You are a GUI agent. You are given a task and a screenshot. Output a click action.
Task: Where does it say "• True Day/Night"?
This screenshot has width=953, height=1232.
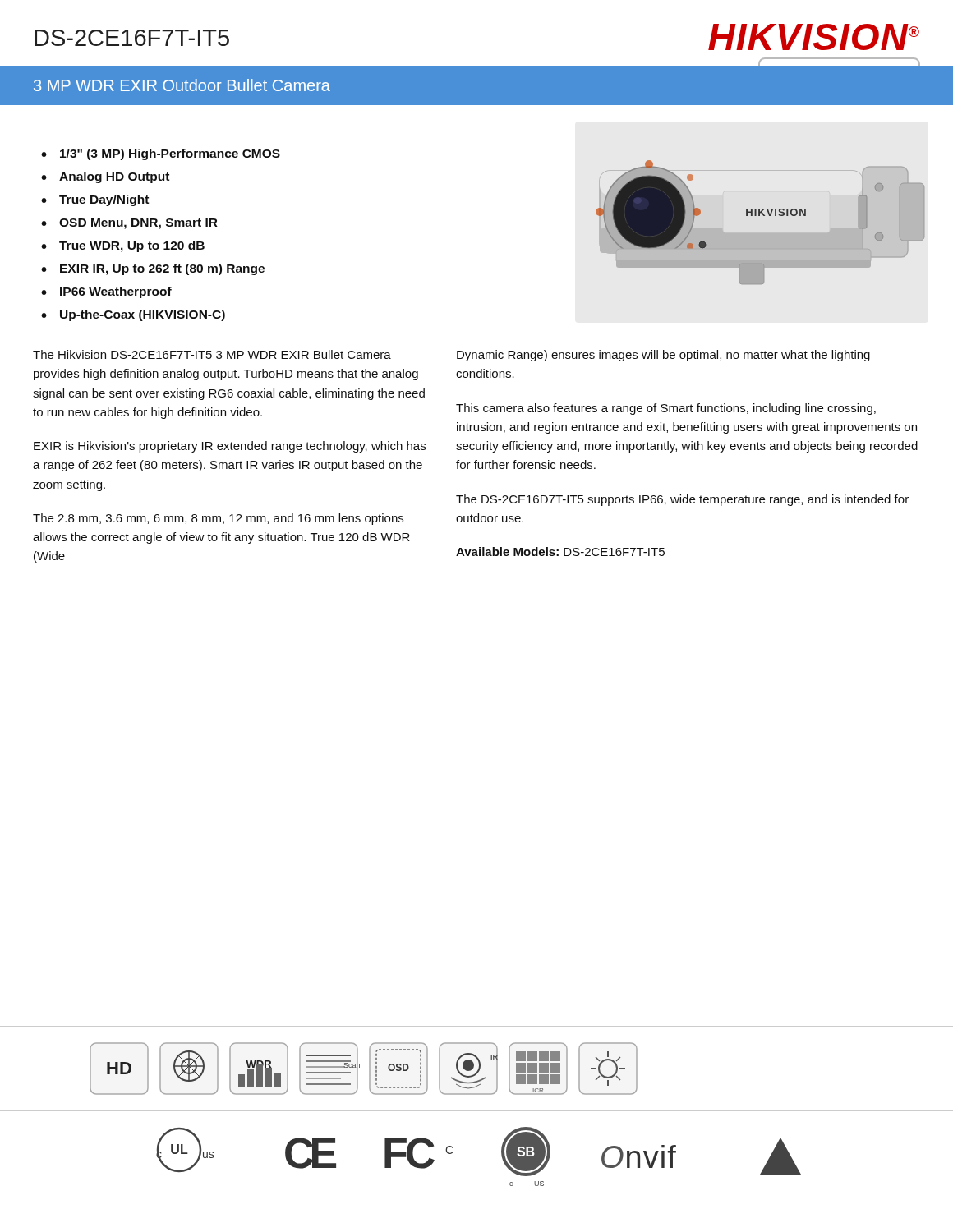[x=95, y=200]
